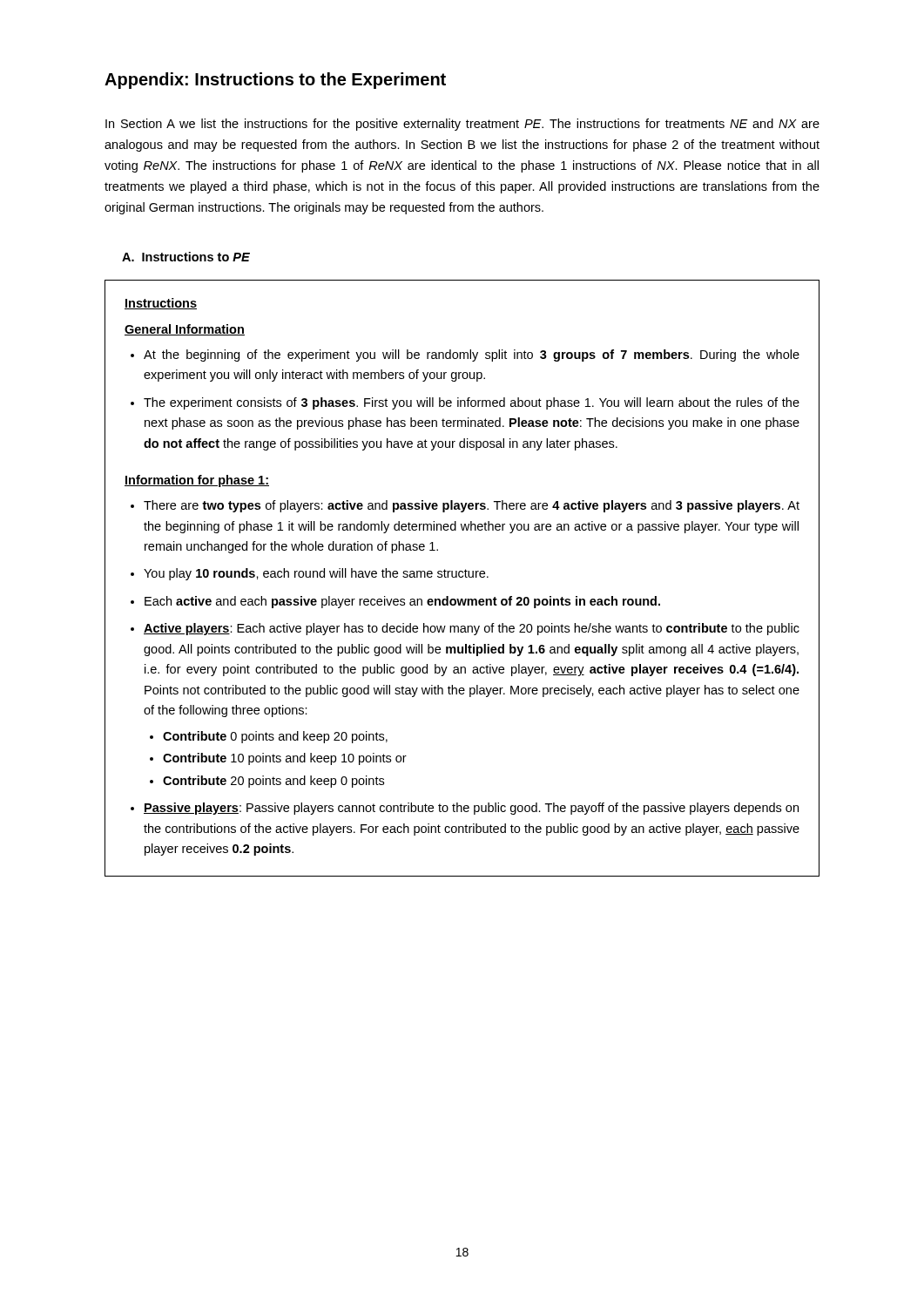Locate the text block starting "Active players: Each"
The height and width of the screenshot is (1307, 924).
472,707
